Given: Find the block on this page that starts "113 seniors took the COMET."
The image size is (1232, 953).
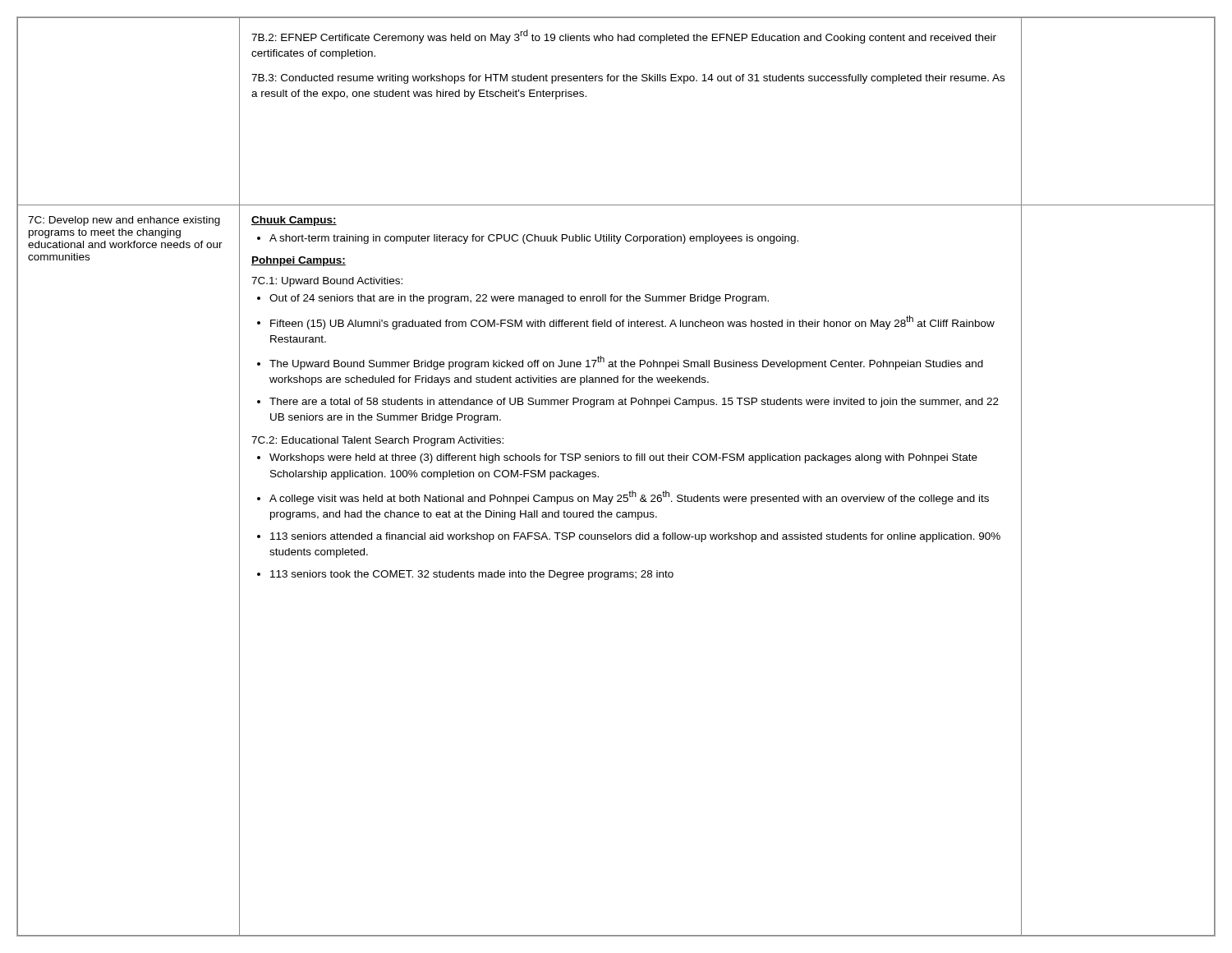Looking at the screenshot, I should click(x=472, y=574).
